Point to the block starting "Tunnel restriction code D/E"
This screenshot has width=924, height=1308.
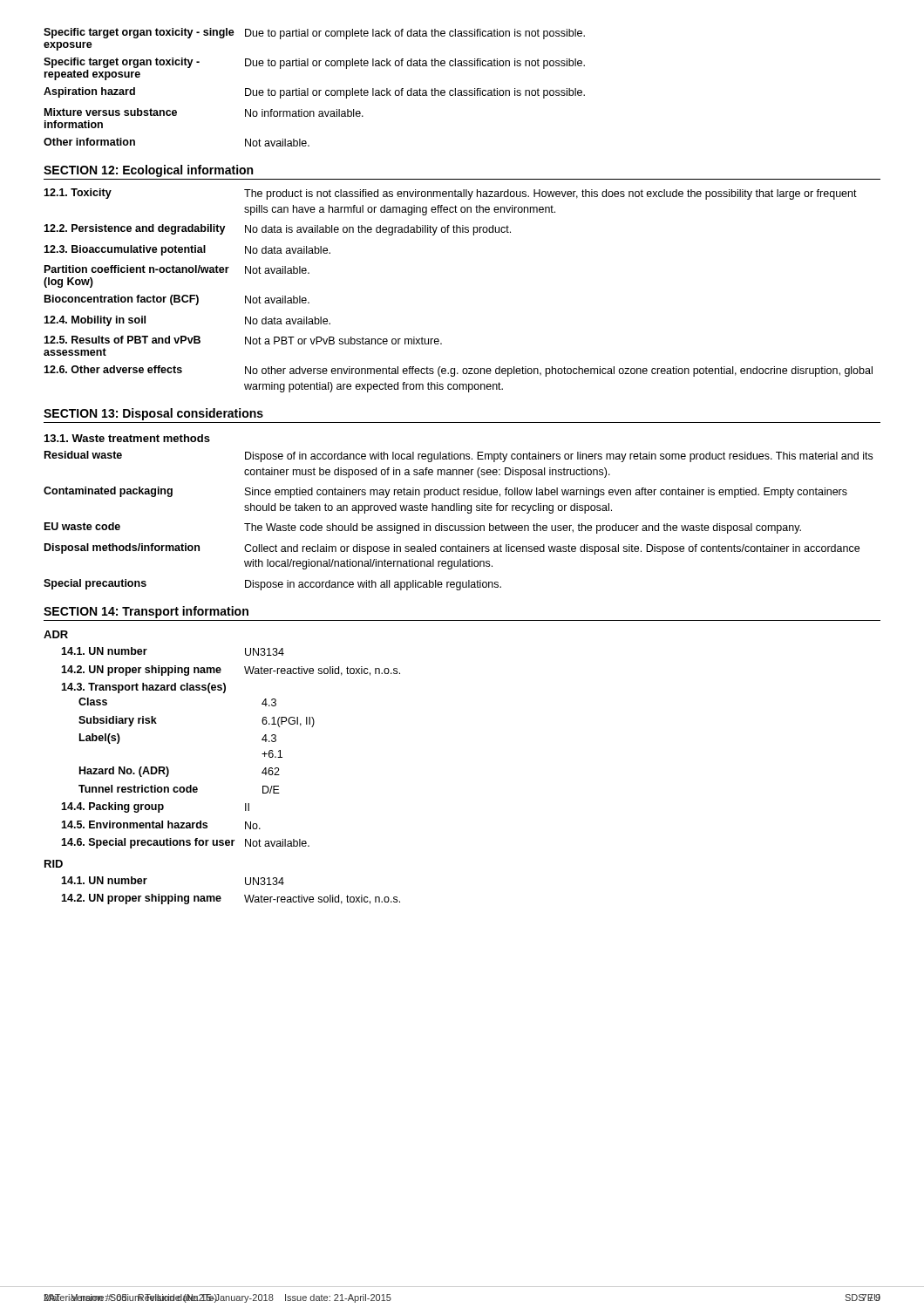[x=179, y=789]
